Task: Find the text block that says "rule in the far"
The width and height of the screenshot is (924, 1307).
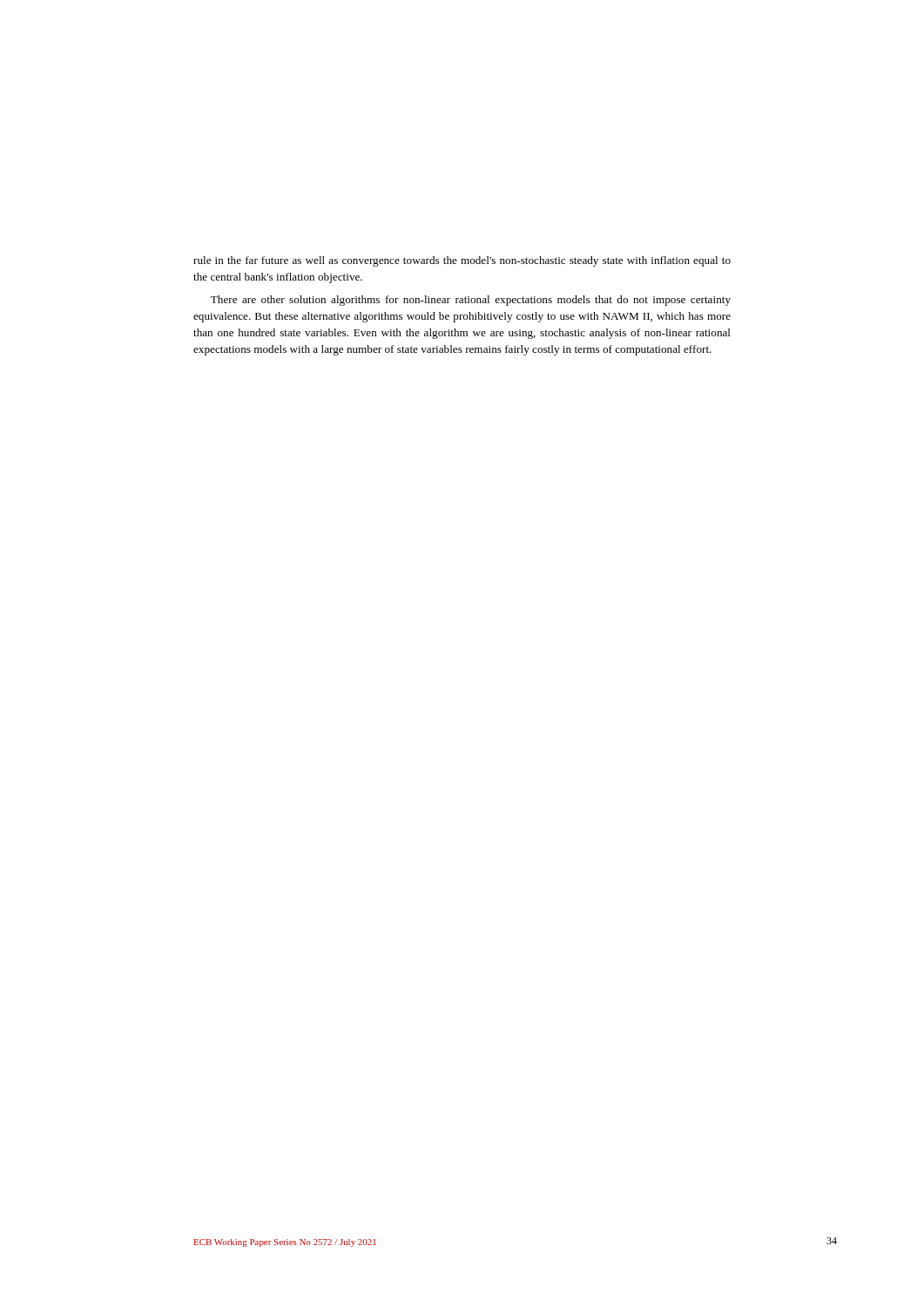Action: click(462, 305)
